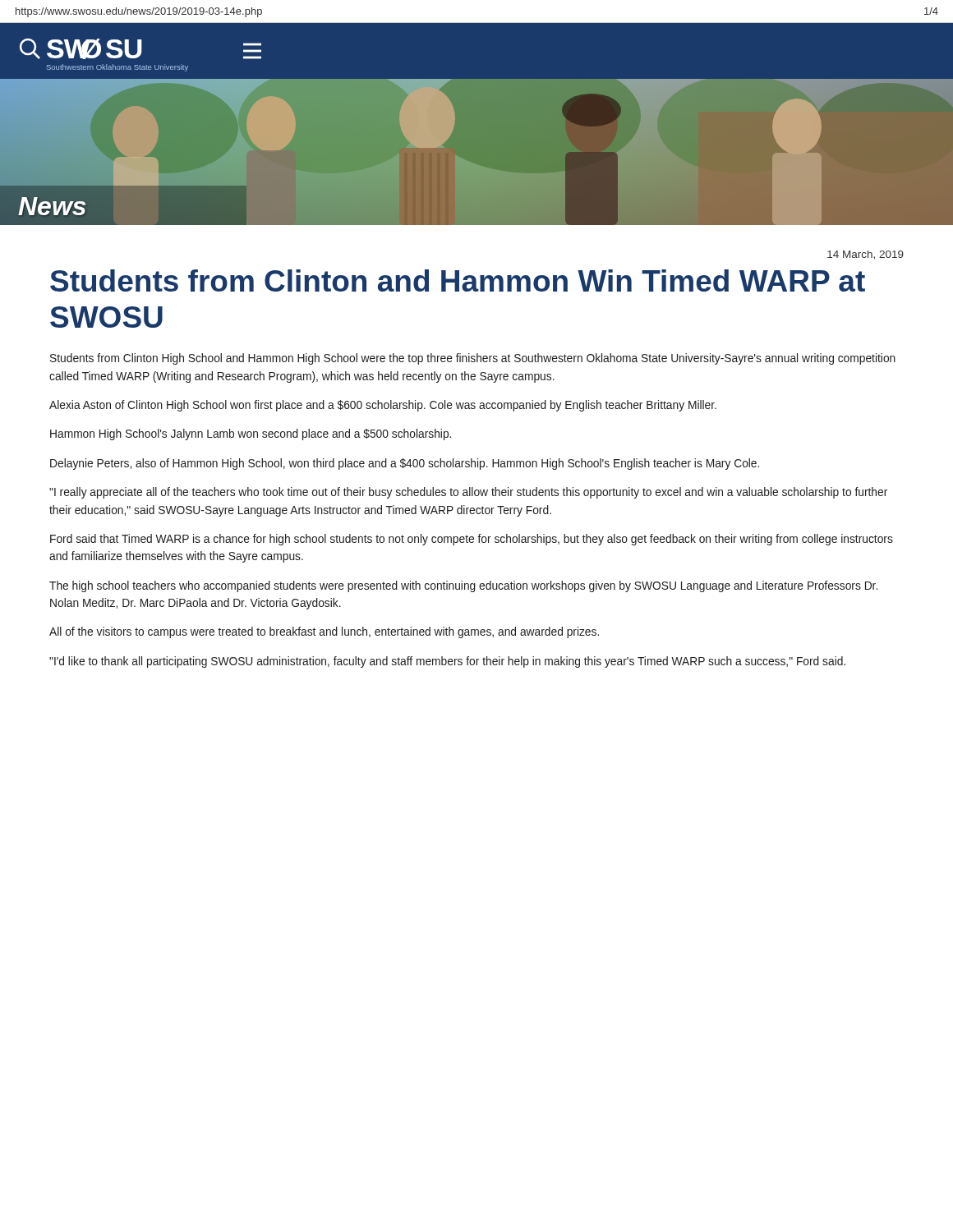
Task: Select the text block that says "Hammon High School's Jalynn"
Action: click(x=251, y=434)
